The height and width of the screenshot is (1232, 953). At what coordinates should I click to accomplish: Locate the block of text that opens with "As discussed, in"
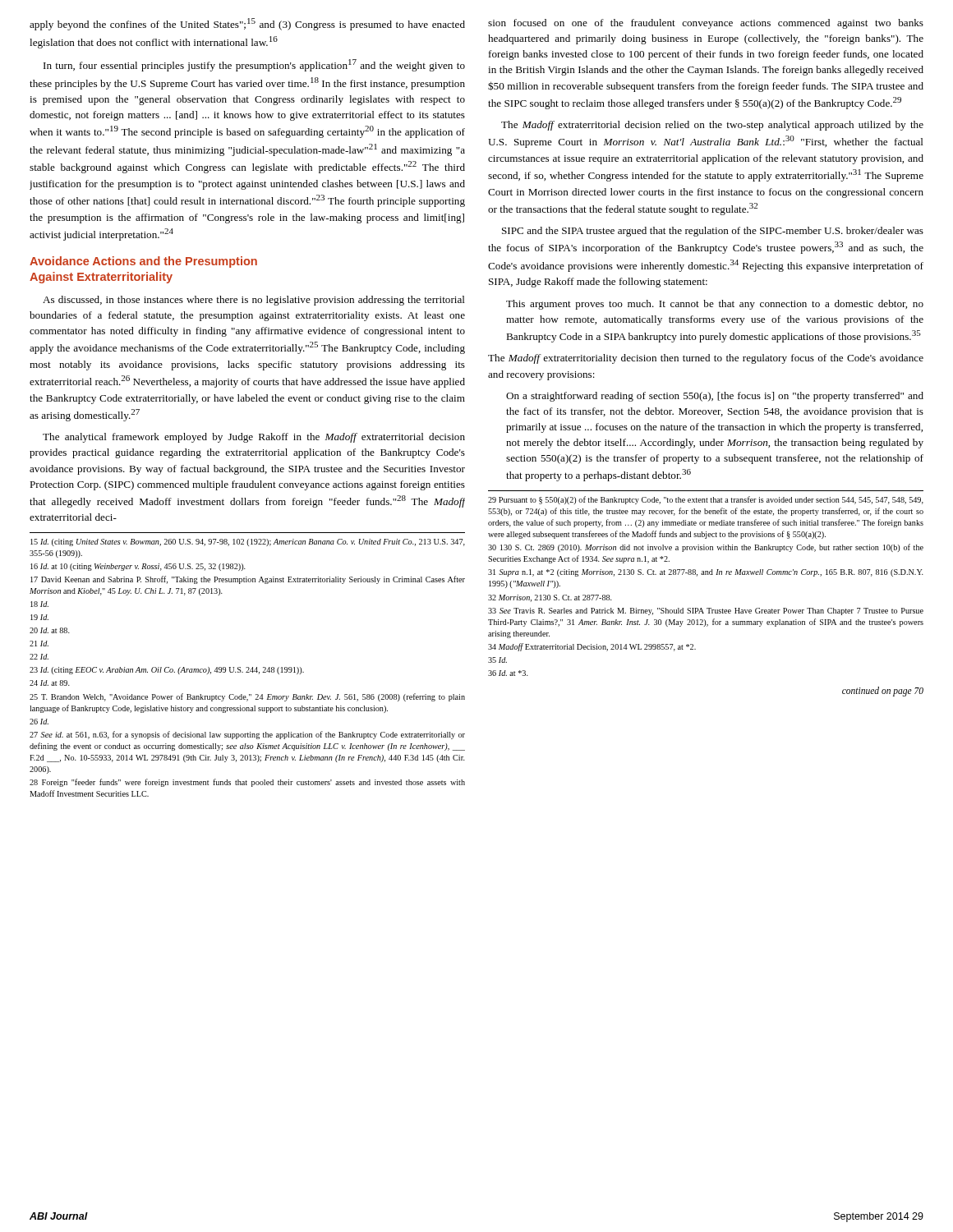[x=247, y=408]
